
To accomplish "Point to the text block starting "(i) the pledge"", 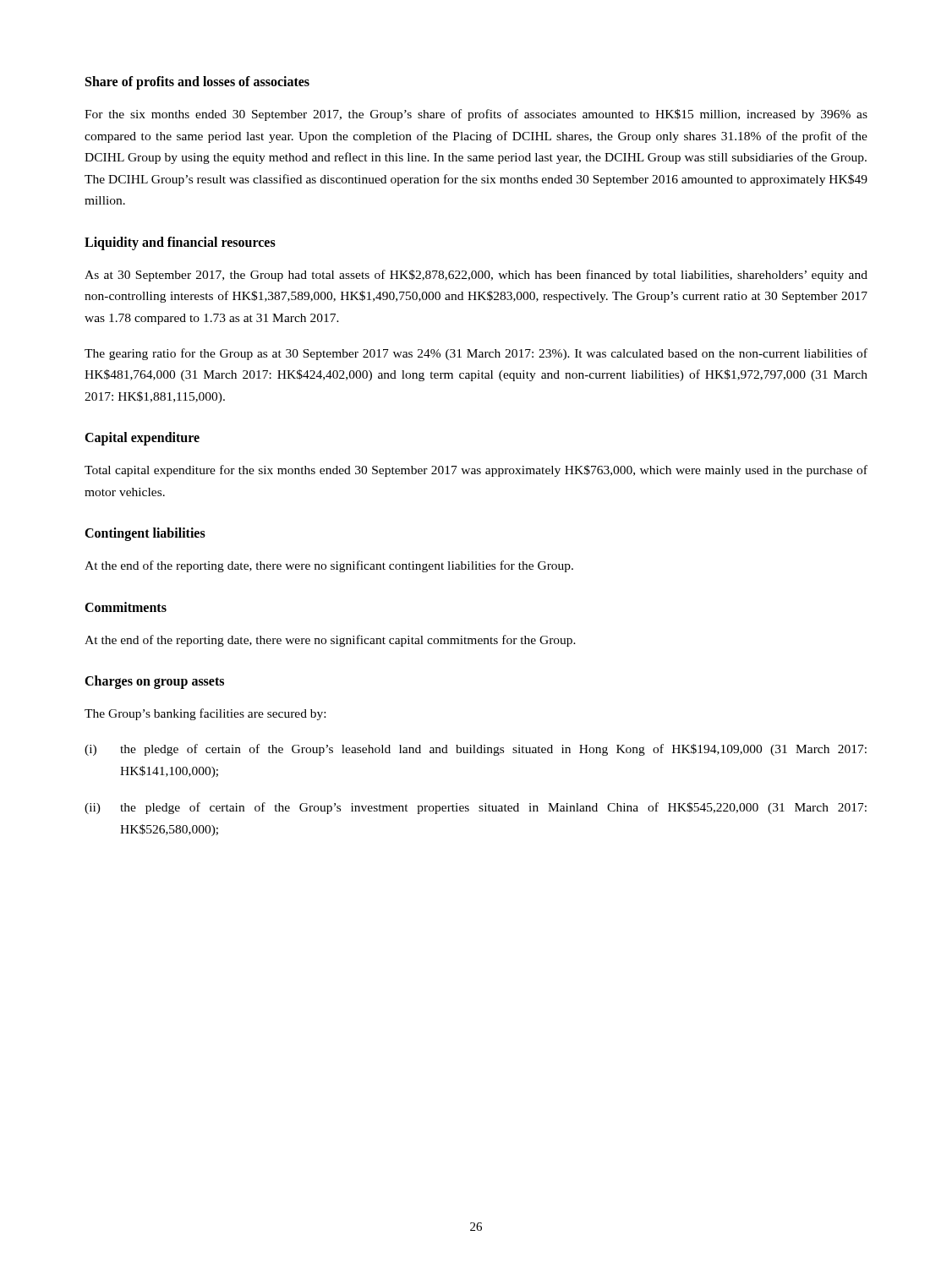I will pyautogui.click(x=476, y=760).
